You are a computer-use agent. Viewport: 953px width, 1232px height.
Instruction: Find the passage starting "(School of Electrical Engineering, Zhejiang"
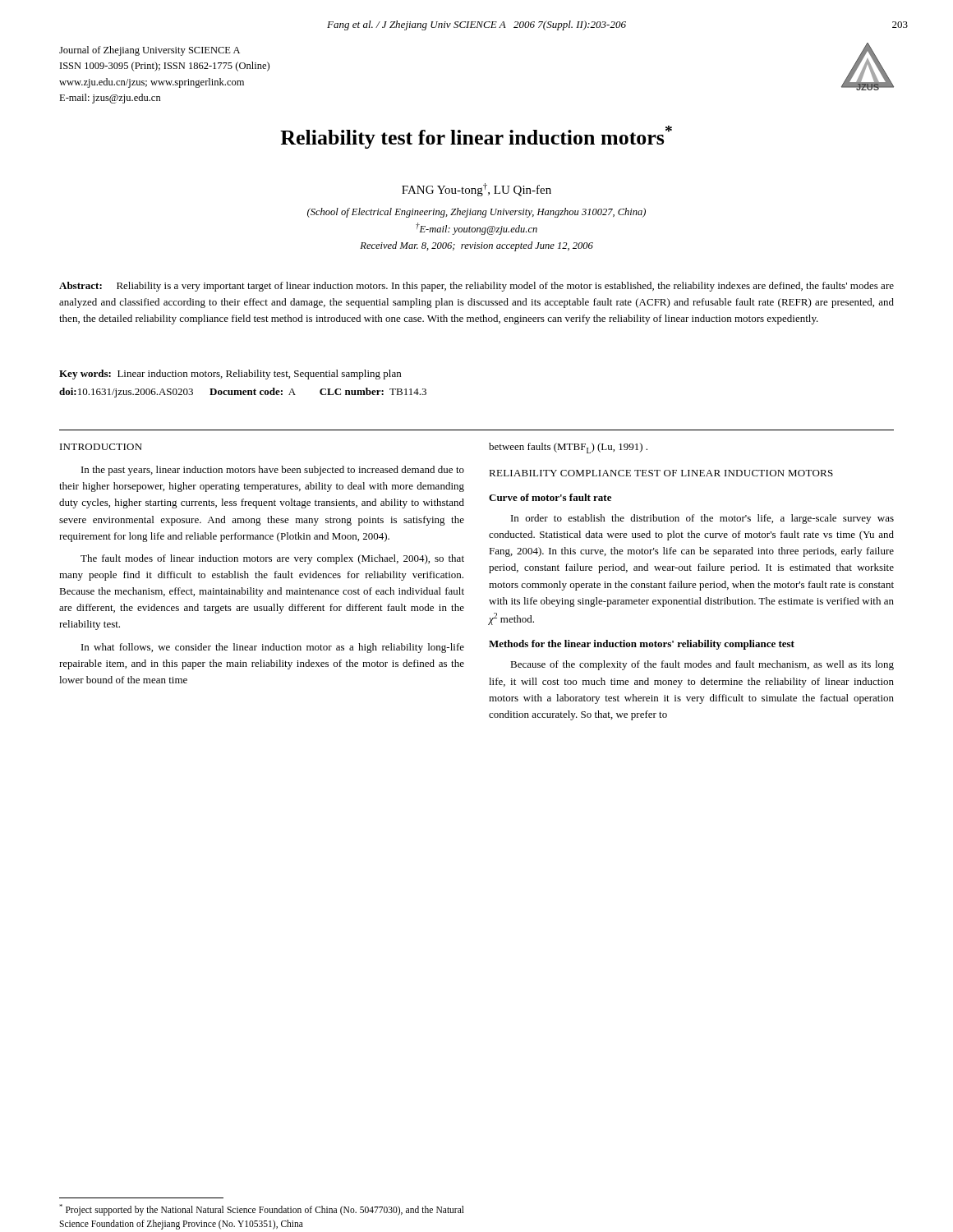(476, 229)
